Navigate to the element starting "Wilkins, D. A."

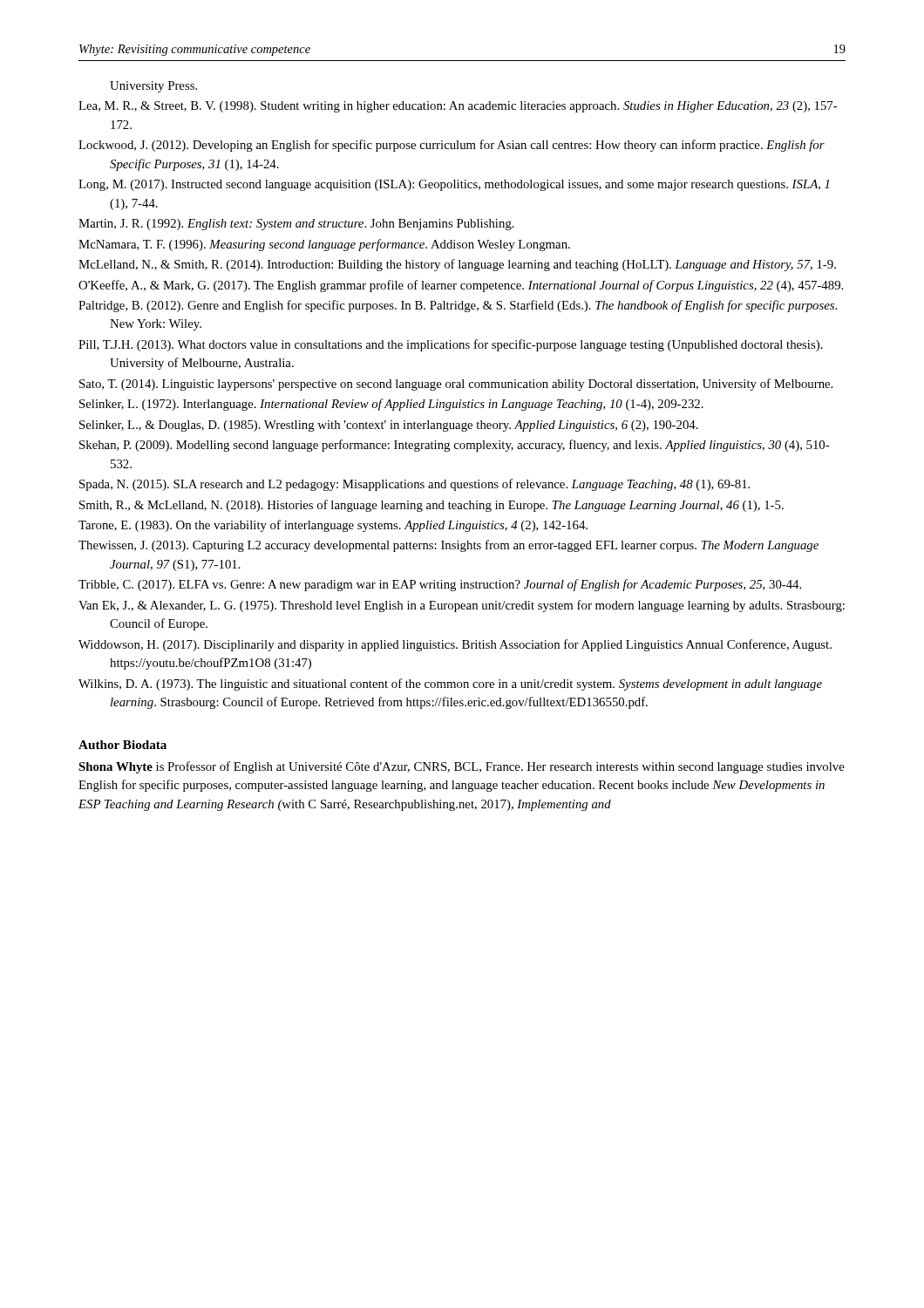(450, 693)
